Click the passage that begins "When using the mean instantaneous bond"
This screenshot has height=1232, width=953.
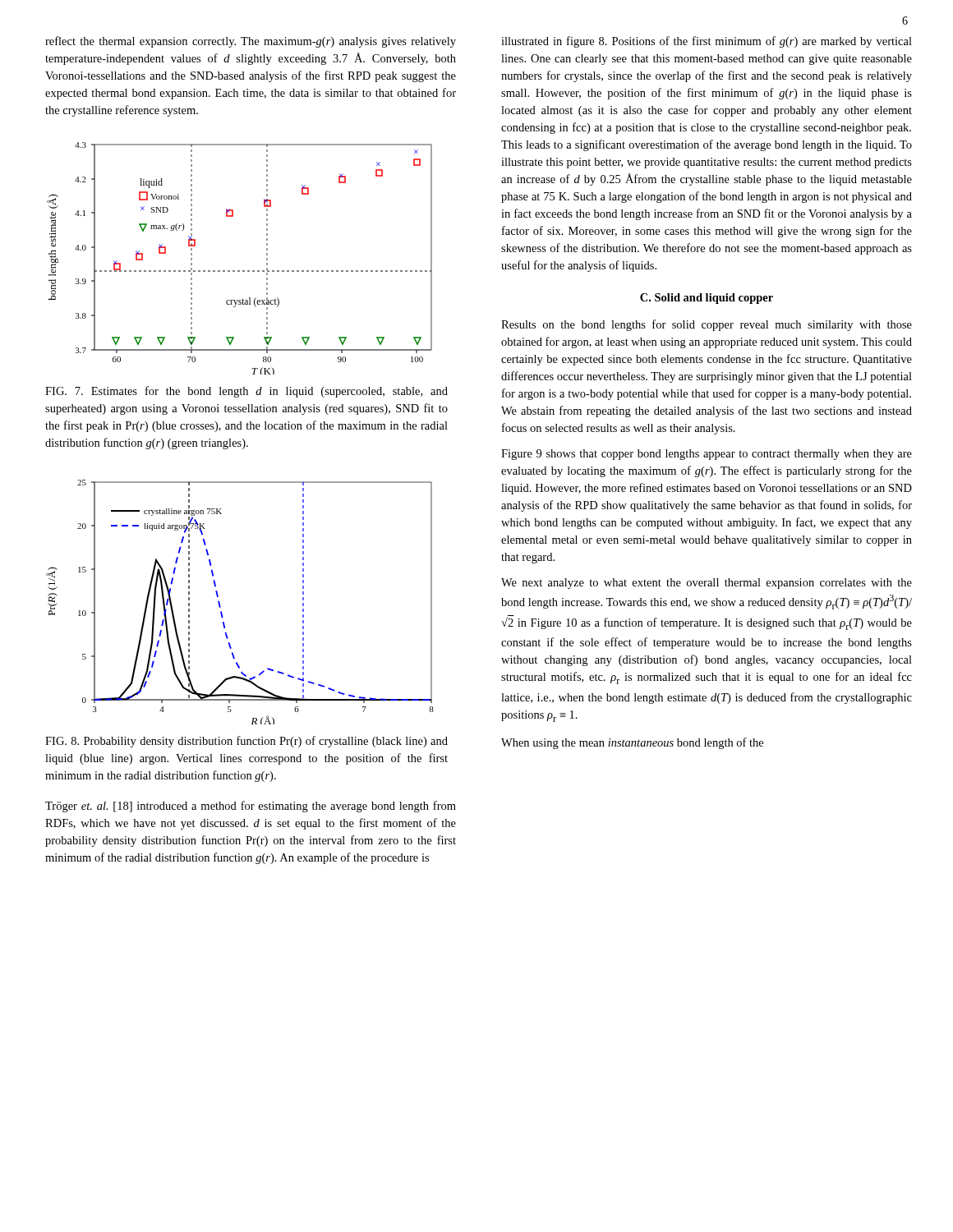[707, 743]
